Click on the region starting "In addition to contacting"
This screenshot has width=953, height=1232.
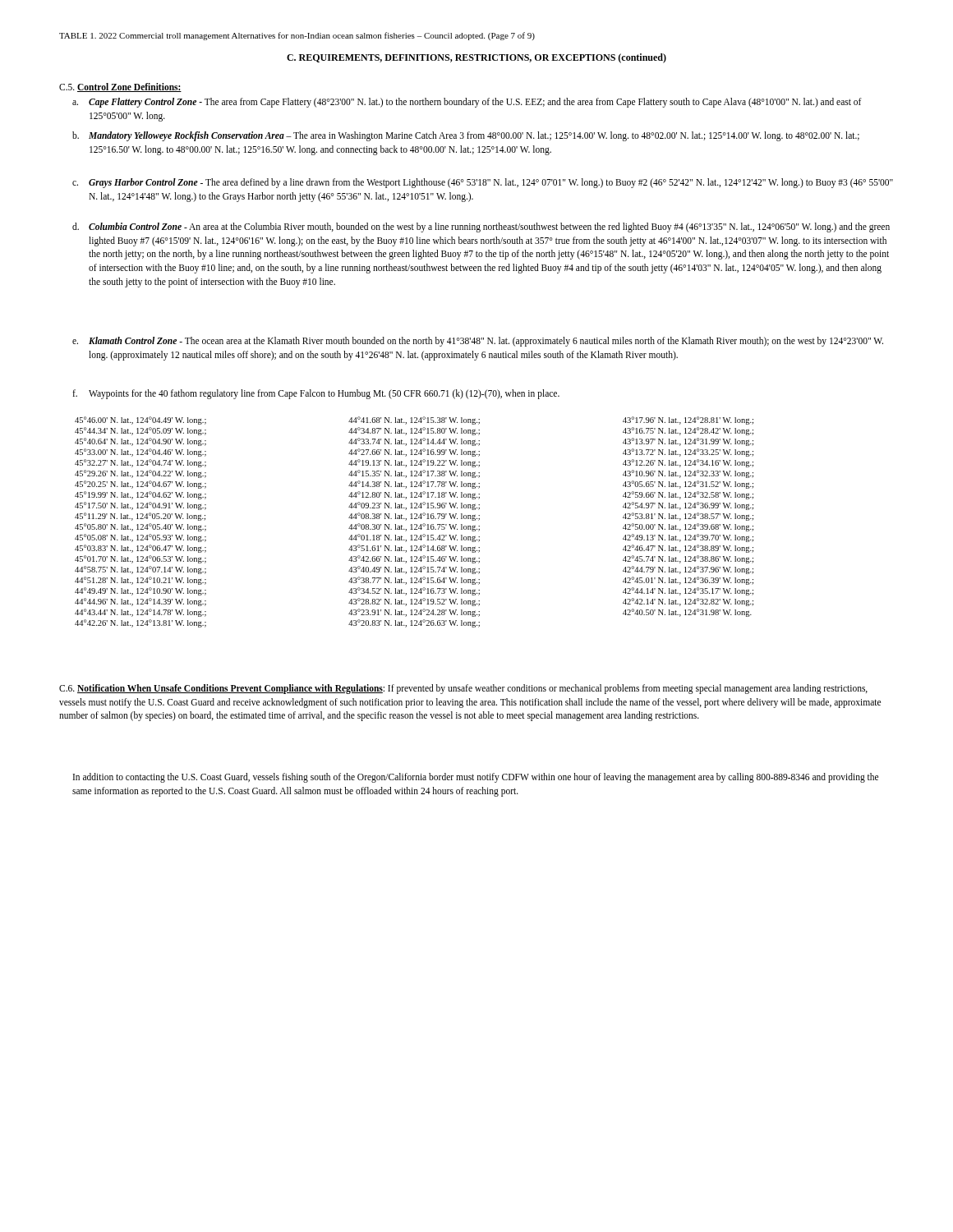(476, 784)
